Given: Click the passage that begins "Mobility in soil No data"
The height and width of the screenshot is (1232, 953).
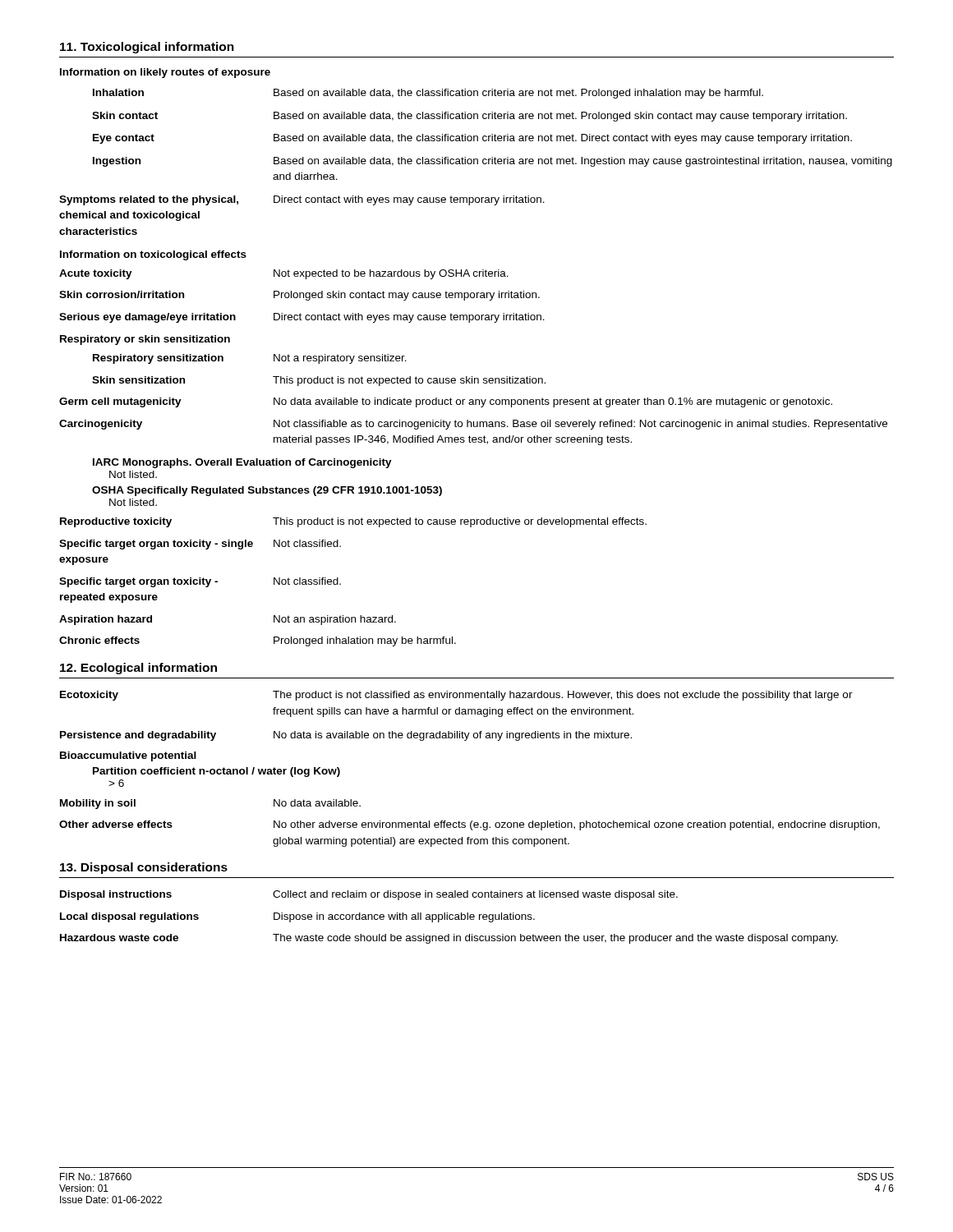Looking at the screenshot, I should (x=97, y=804).
